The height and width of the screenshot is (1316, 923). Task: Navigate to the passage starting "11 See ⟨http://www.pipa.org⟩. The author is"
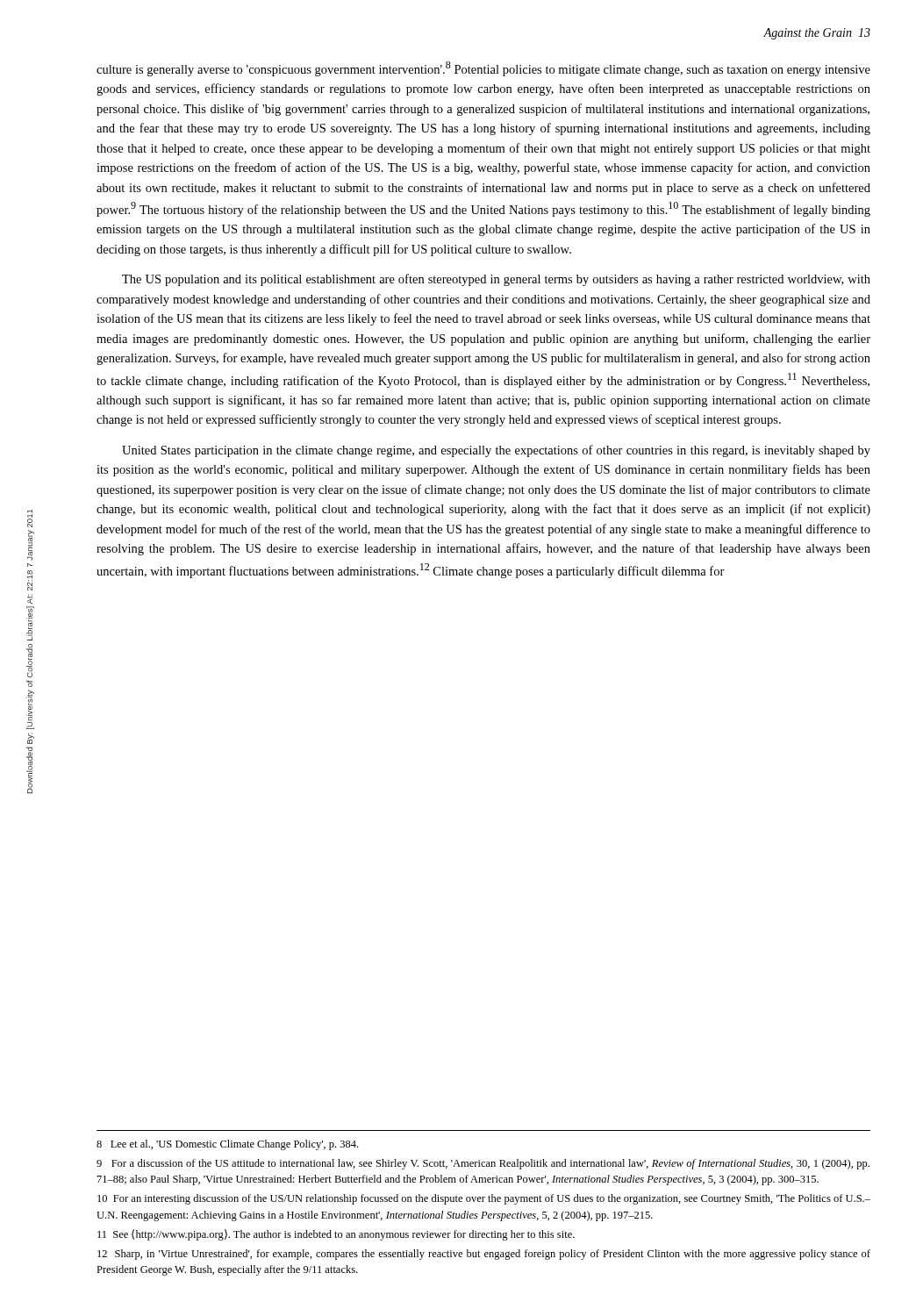pyautogui.click(x=336, y=1234)
